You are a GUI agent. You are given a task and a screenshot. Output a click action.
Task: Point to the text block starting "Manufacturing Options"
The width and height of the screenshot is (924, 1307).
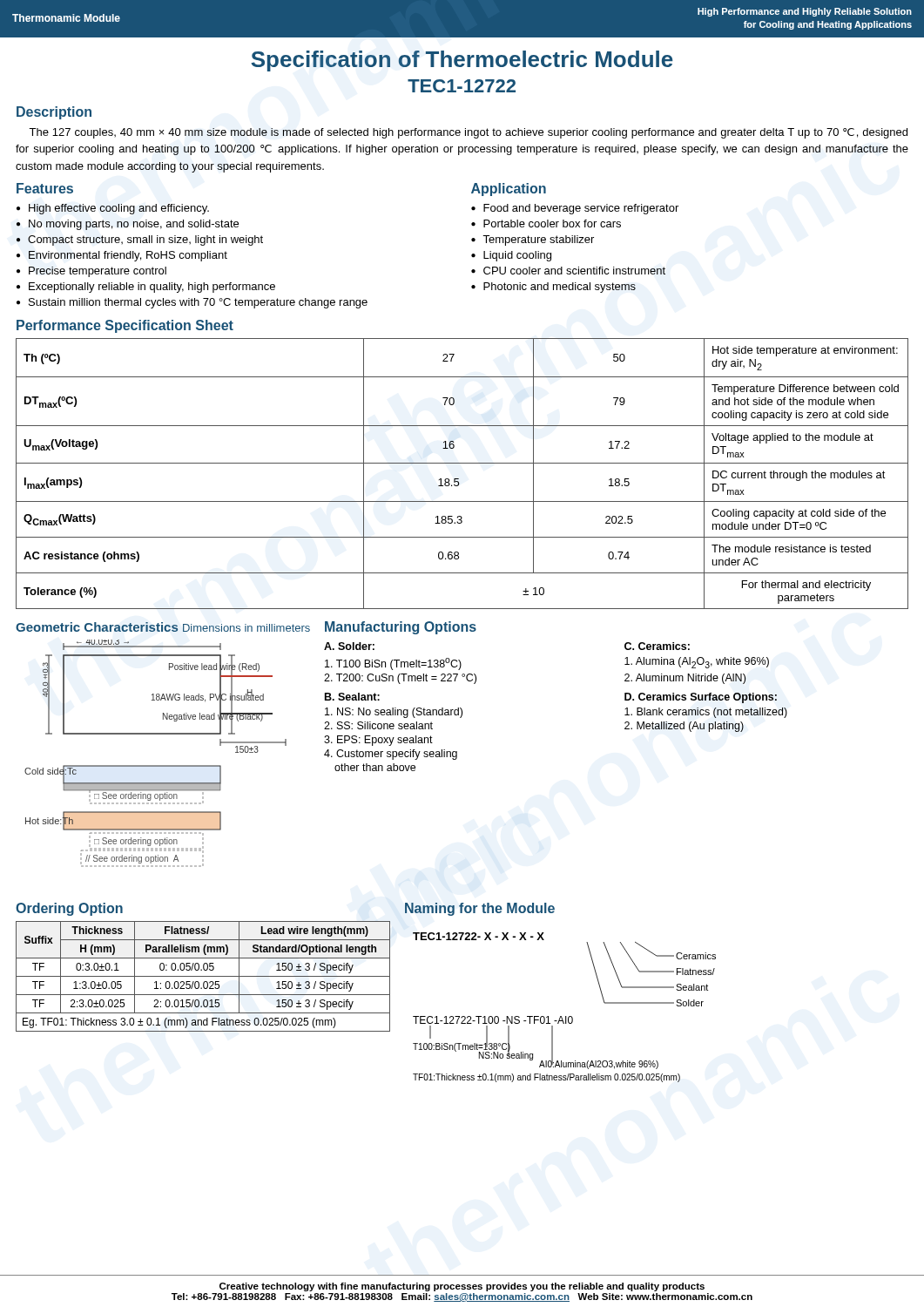pos(400,627)
